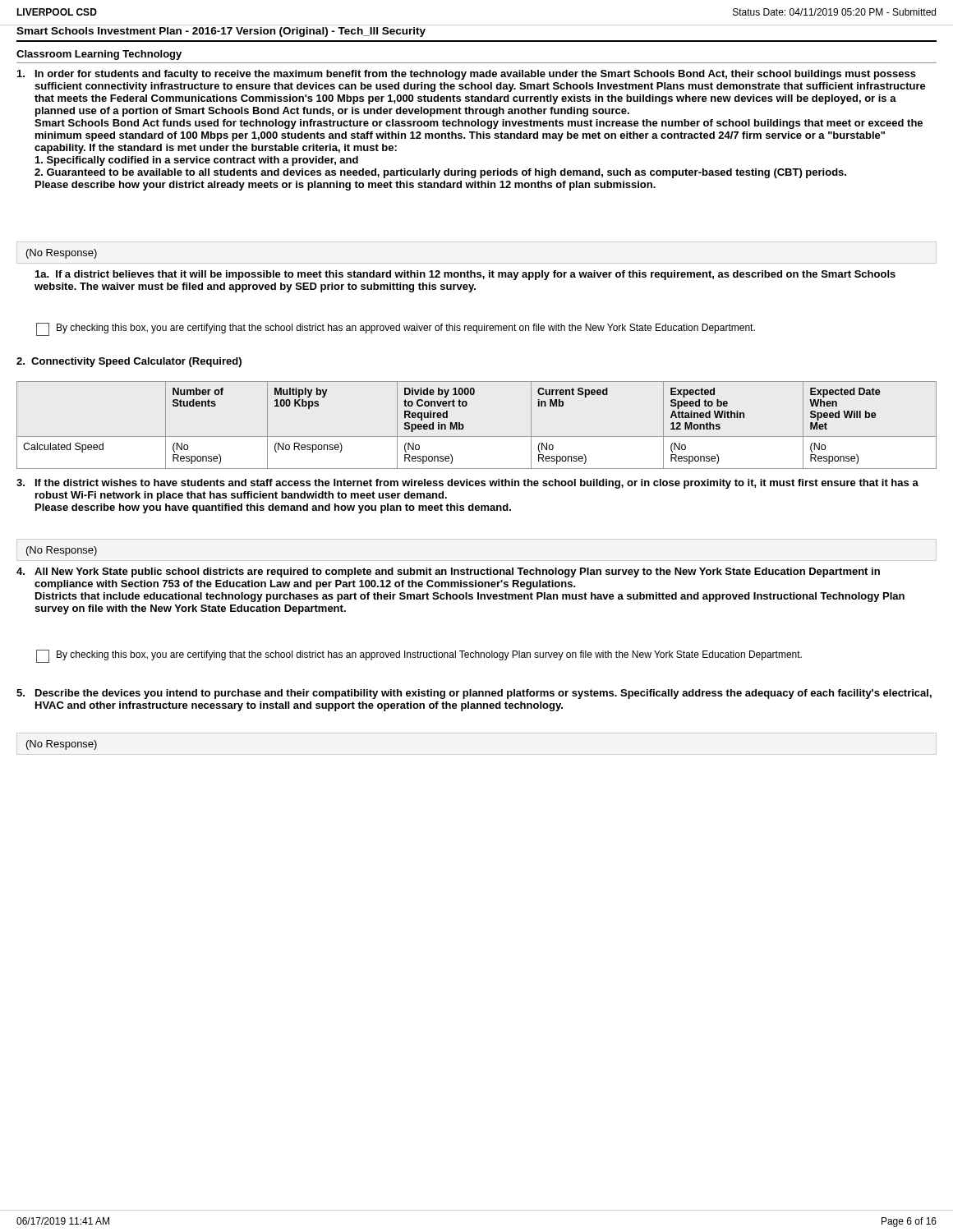Viewport: 953px width, 1232px height.
Task: Locate the title that says "Smart Schools Investment Plan - 2016-17"
Action: click(x=221, y=31)
